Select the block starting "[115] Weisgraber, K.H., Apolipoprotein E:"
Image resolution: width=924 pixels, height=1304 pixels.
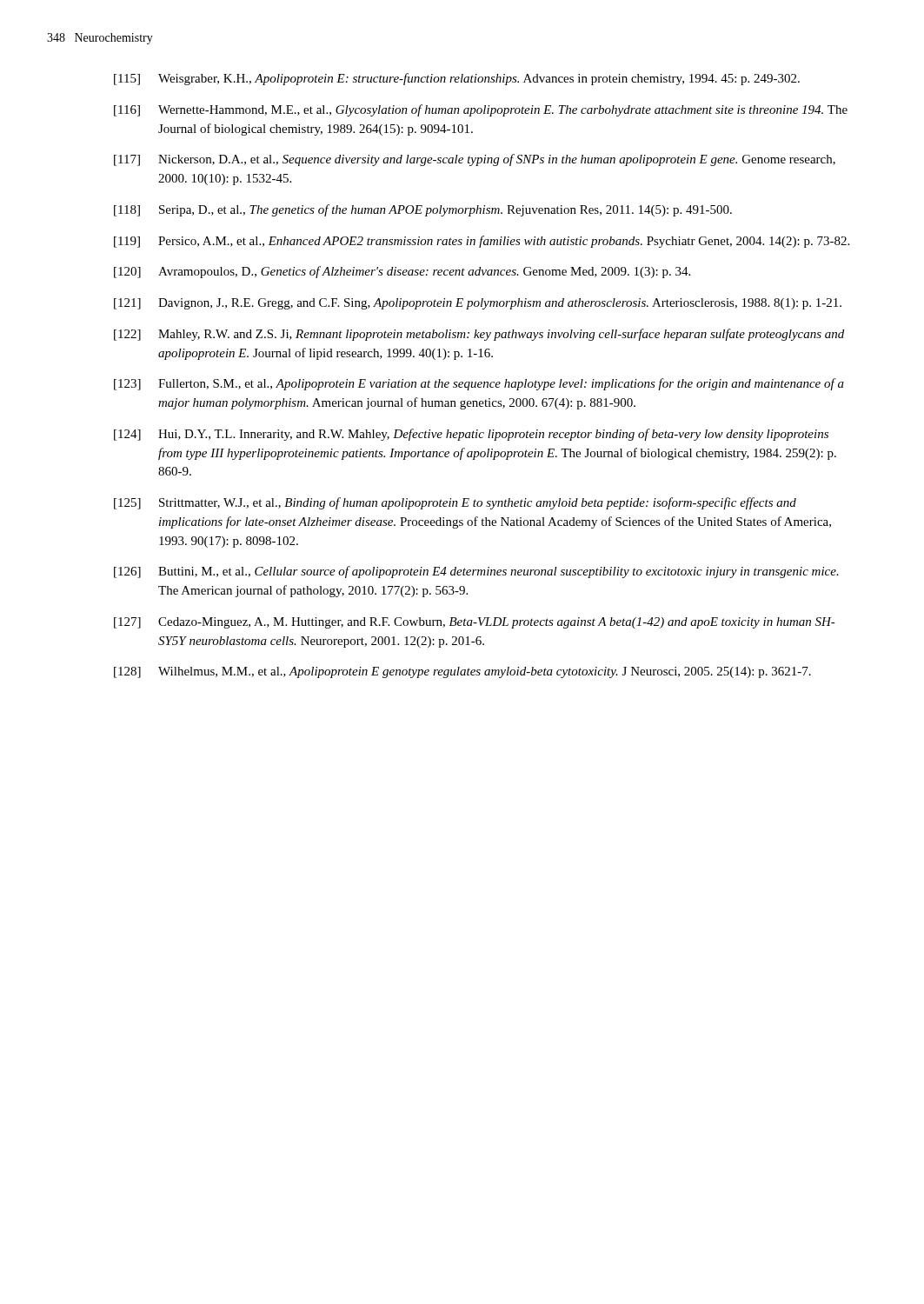[484, 79]
